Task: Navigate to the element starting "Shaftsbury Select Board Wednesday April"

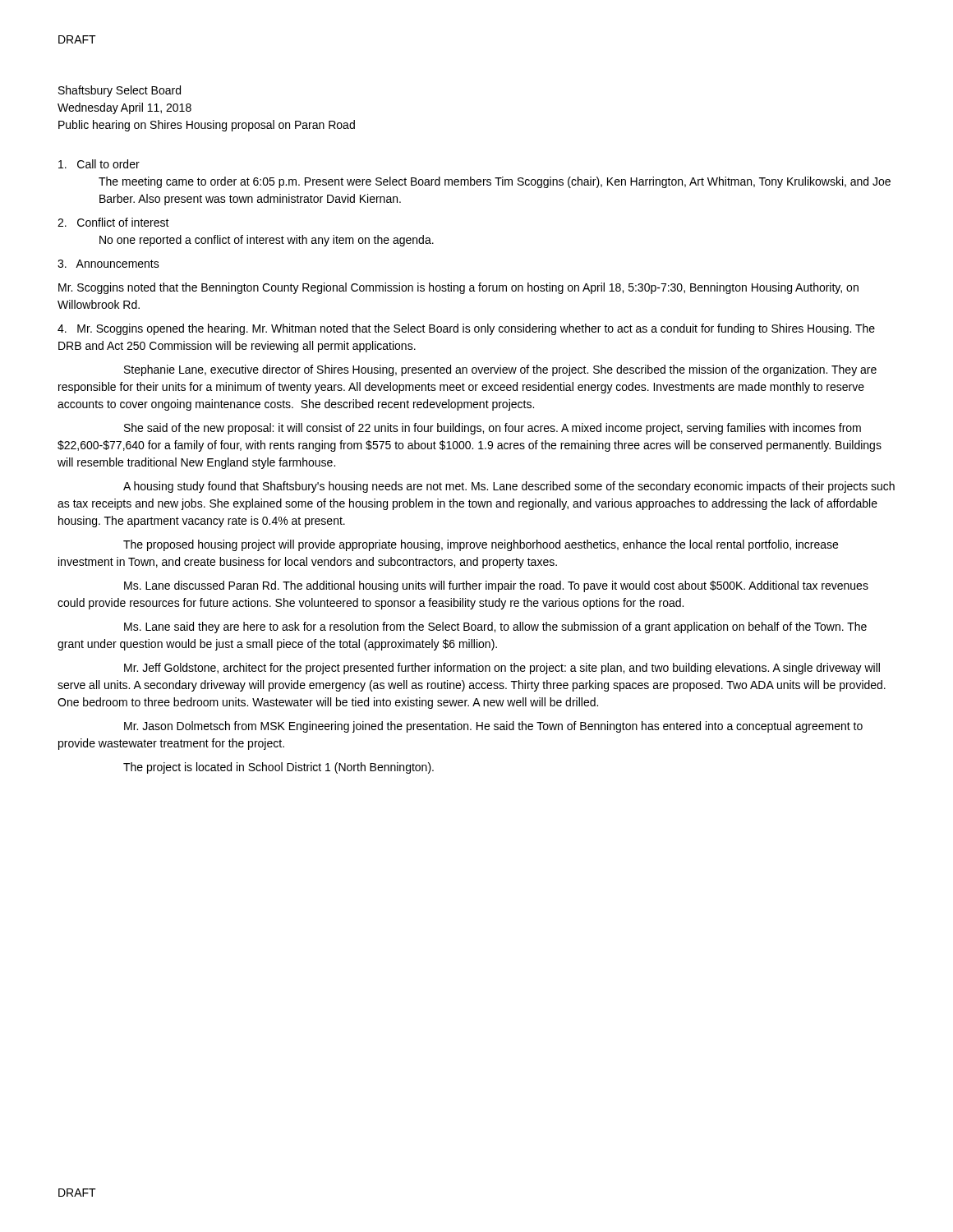Action: point(120,91)
